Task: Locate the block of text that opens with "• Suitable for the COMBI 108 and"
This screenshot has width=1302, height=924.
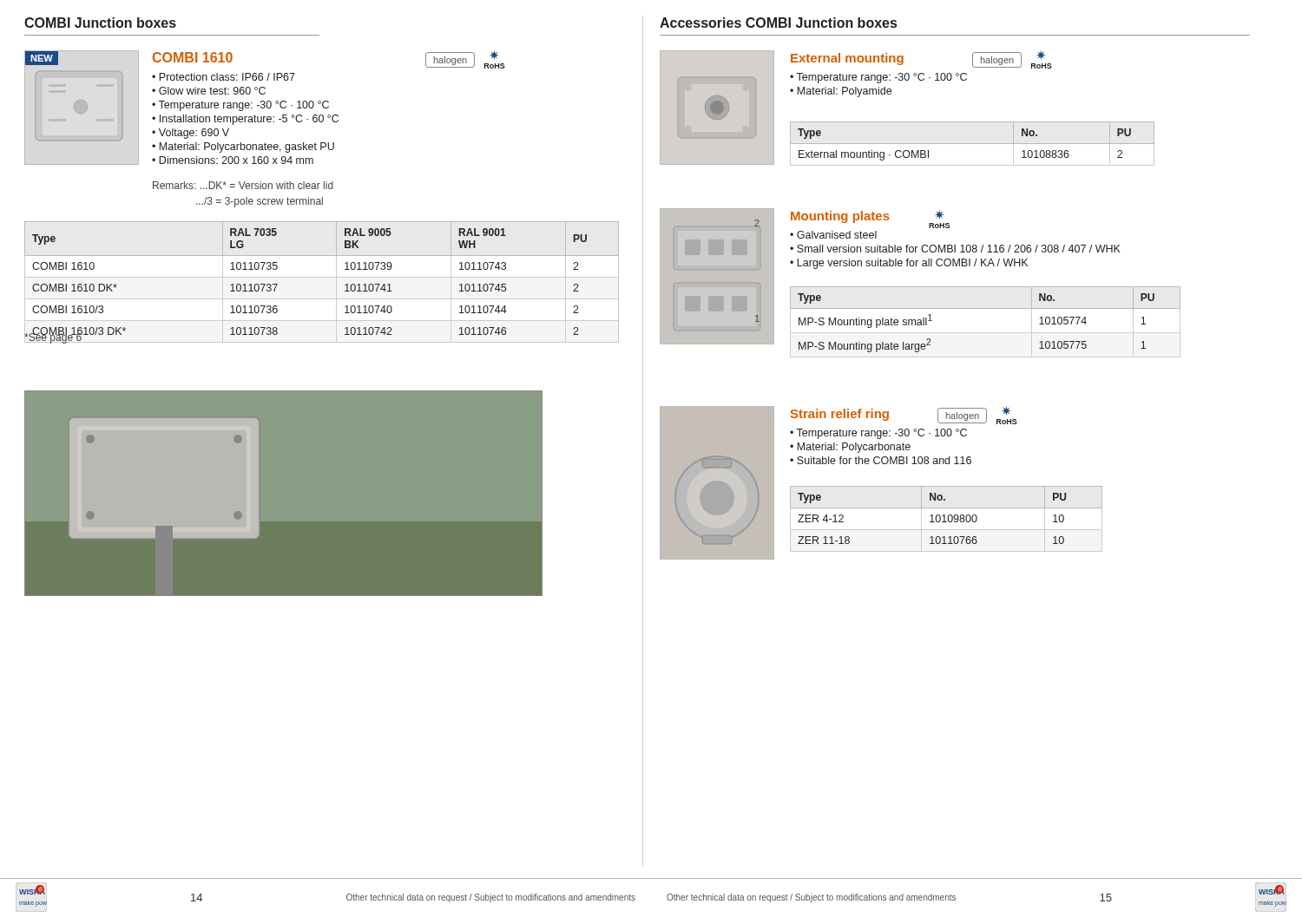Action: pos(881,461)
